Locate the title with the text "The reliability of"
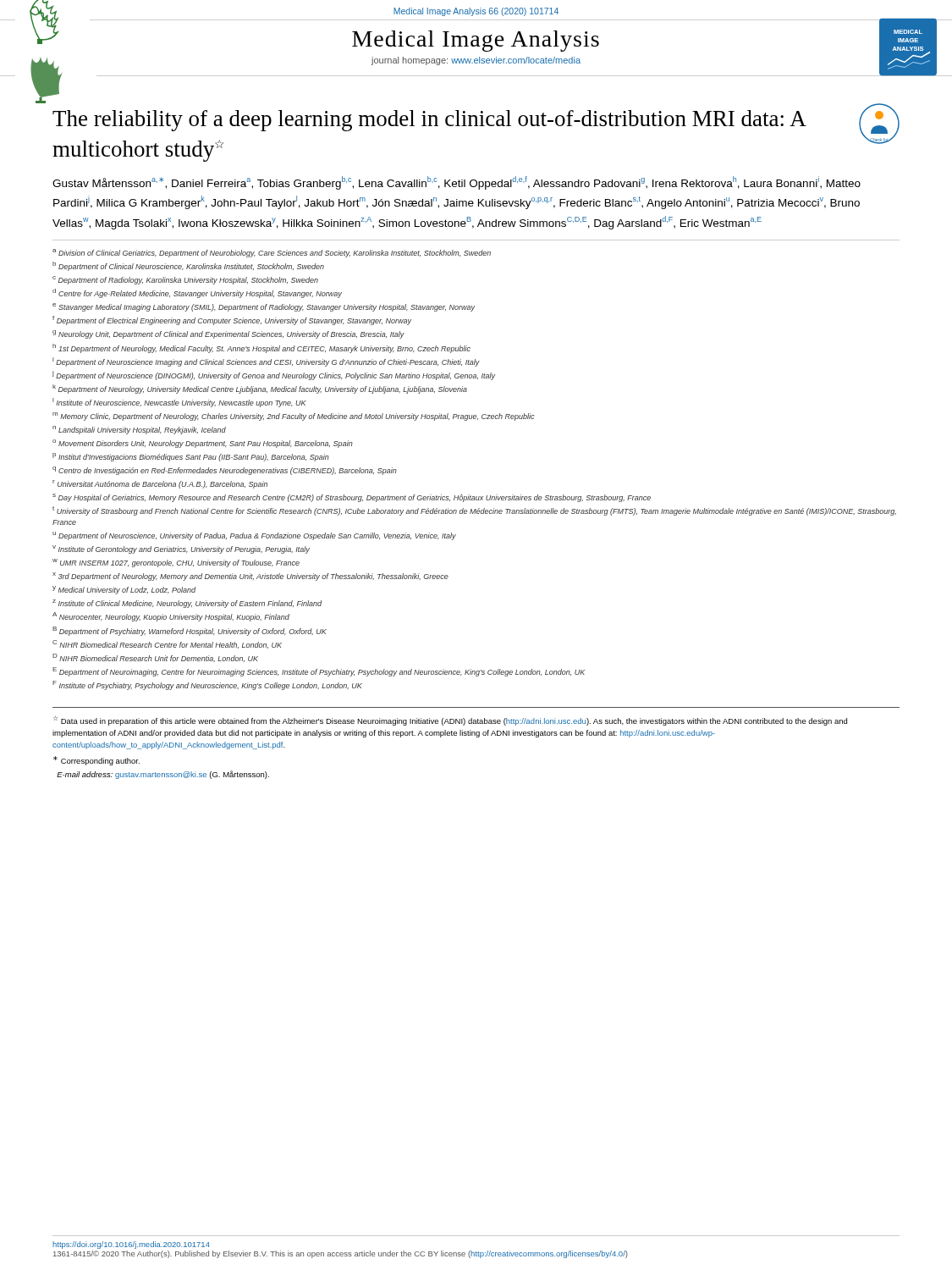Screen dimensions: 1270x952 click(x=429, y=134)
